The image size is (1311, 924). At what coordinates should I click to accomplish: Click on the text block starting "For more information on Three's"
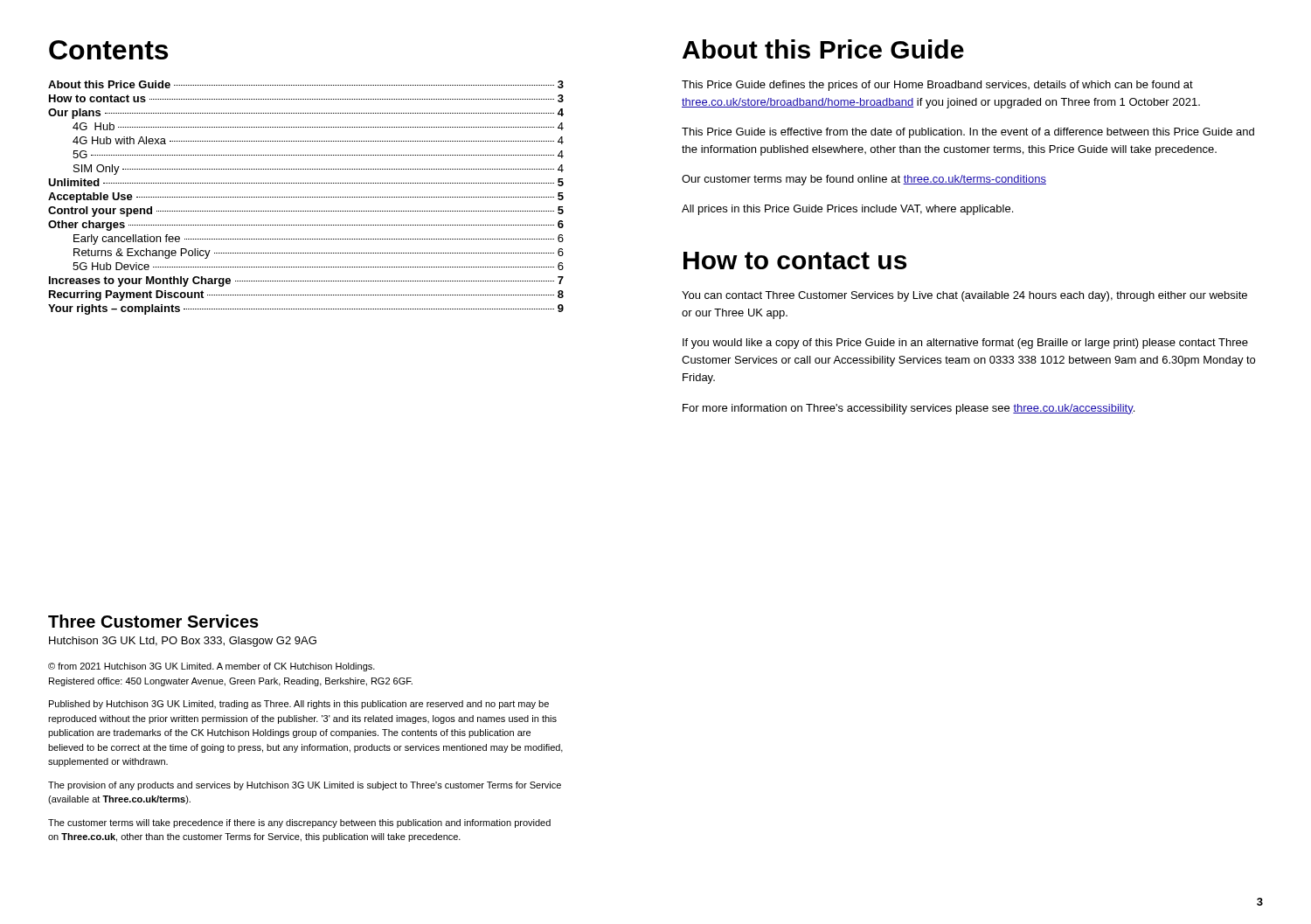tap(909, 407)
